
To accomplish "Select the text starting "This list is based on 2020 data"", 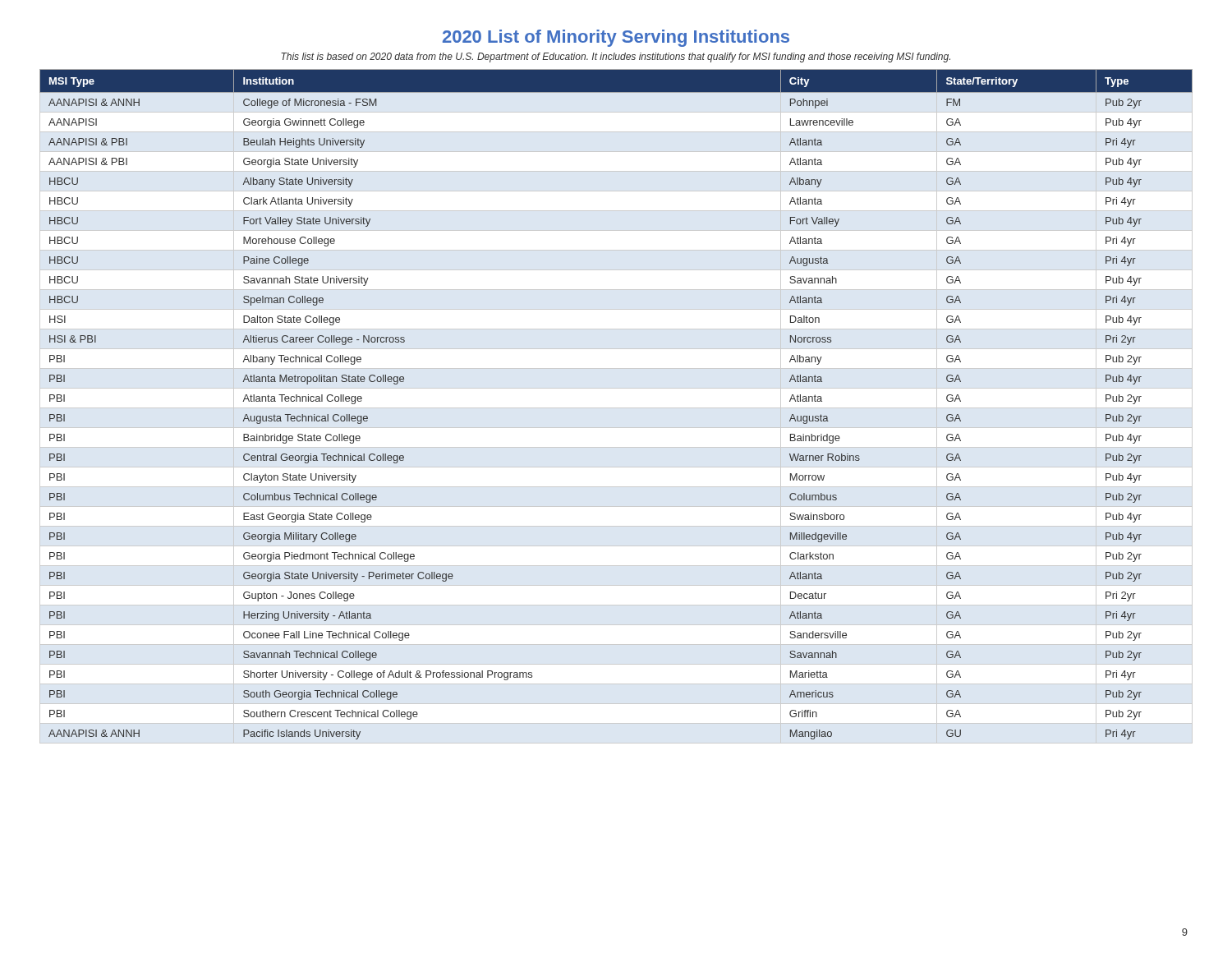I will [616, 57].
